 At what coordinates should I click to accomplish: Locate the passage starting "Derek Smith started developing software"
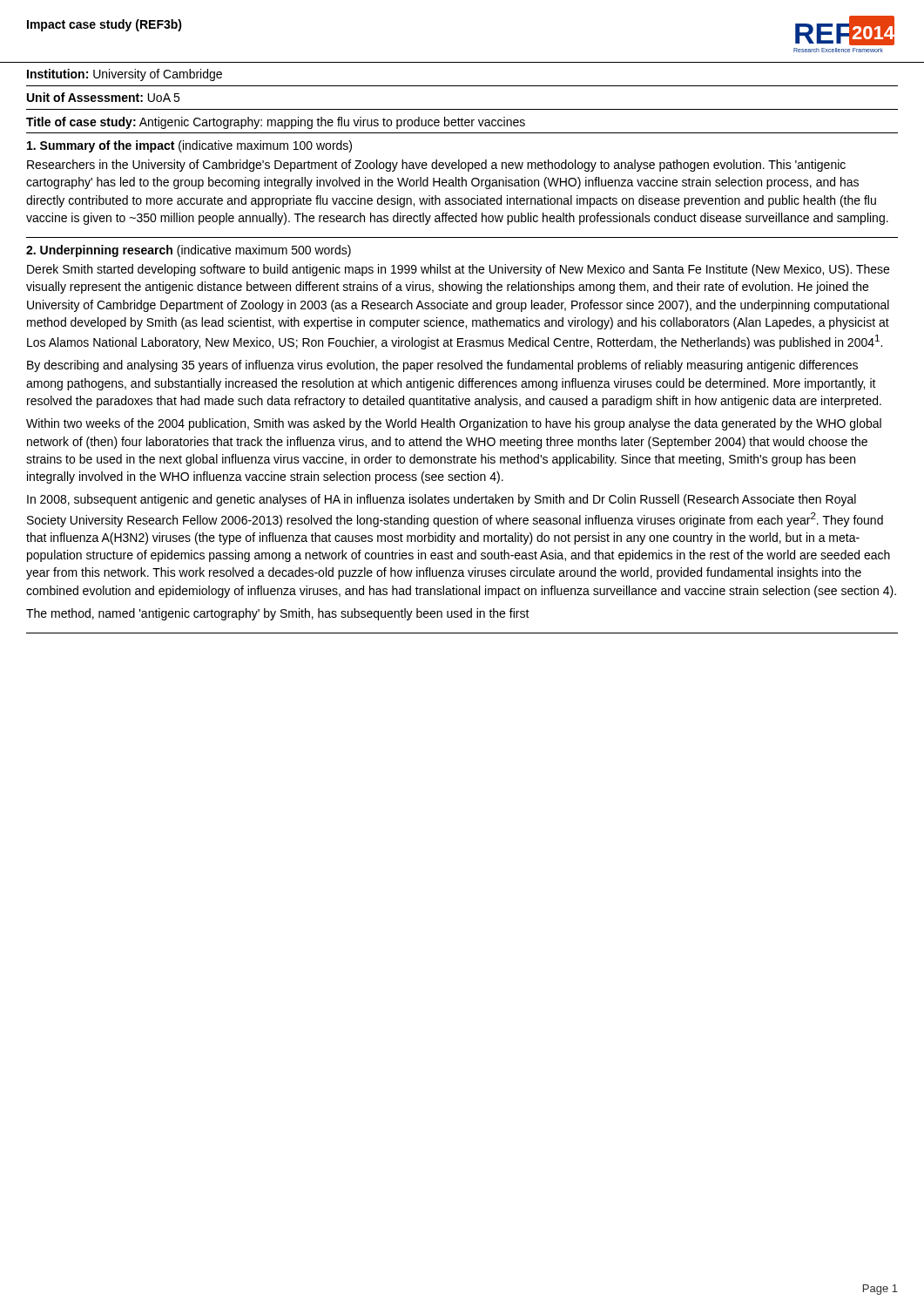(x=458, y=306)
